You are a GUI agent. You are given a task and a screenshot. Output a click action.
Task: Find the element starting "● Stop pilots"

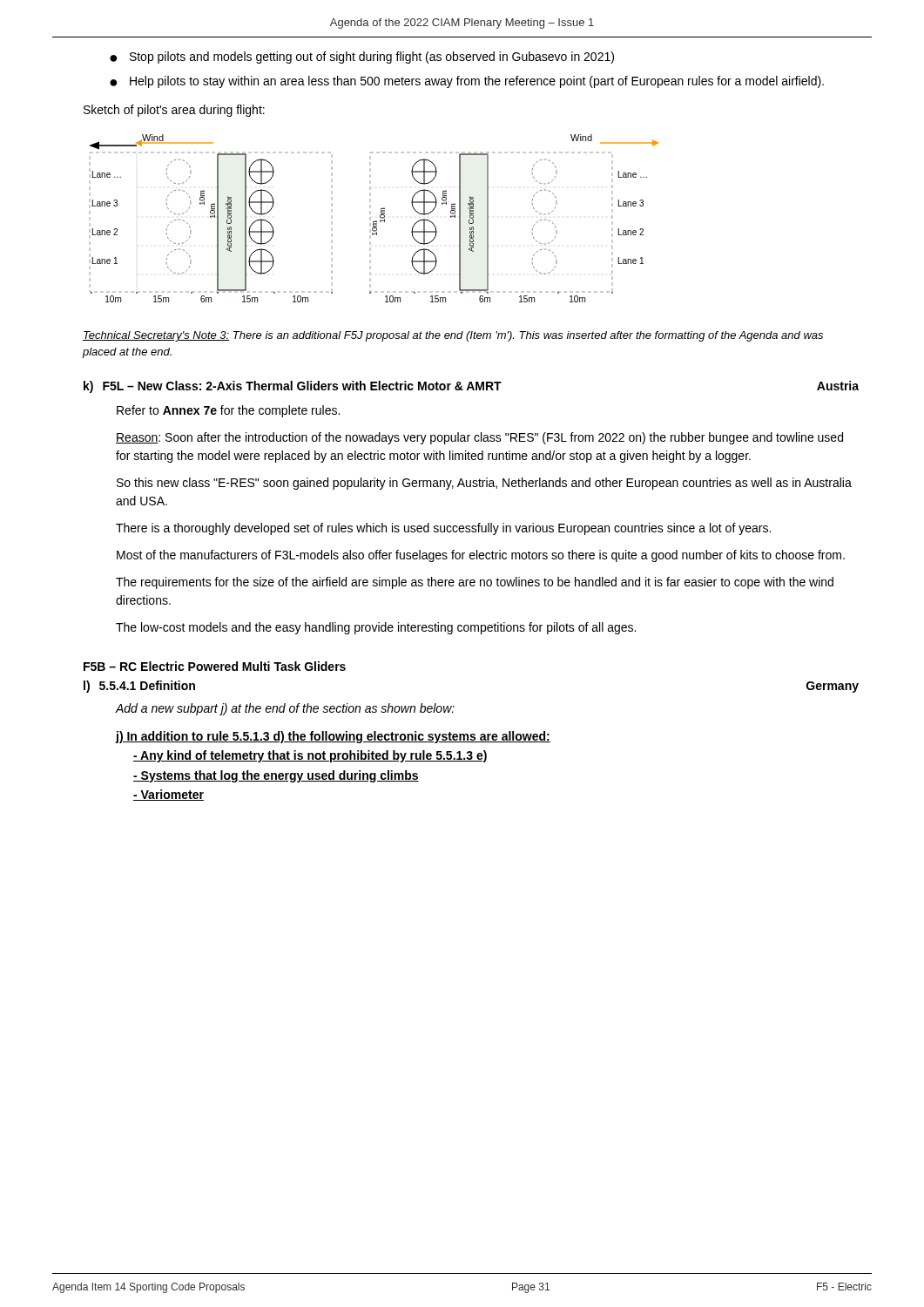pyautogui.click(x=362, y=58)
